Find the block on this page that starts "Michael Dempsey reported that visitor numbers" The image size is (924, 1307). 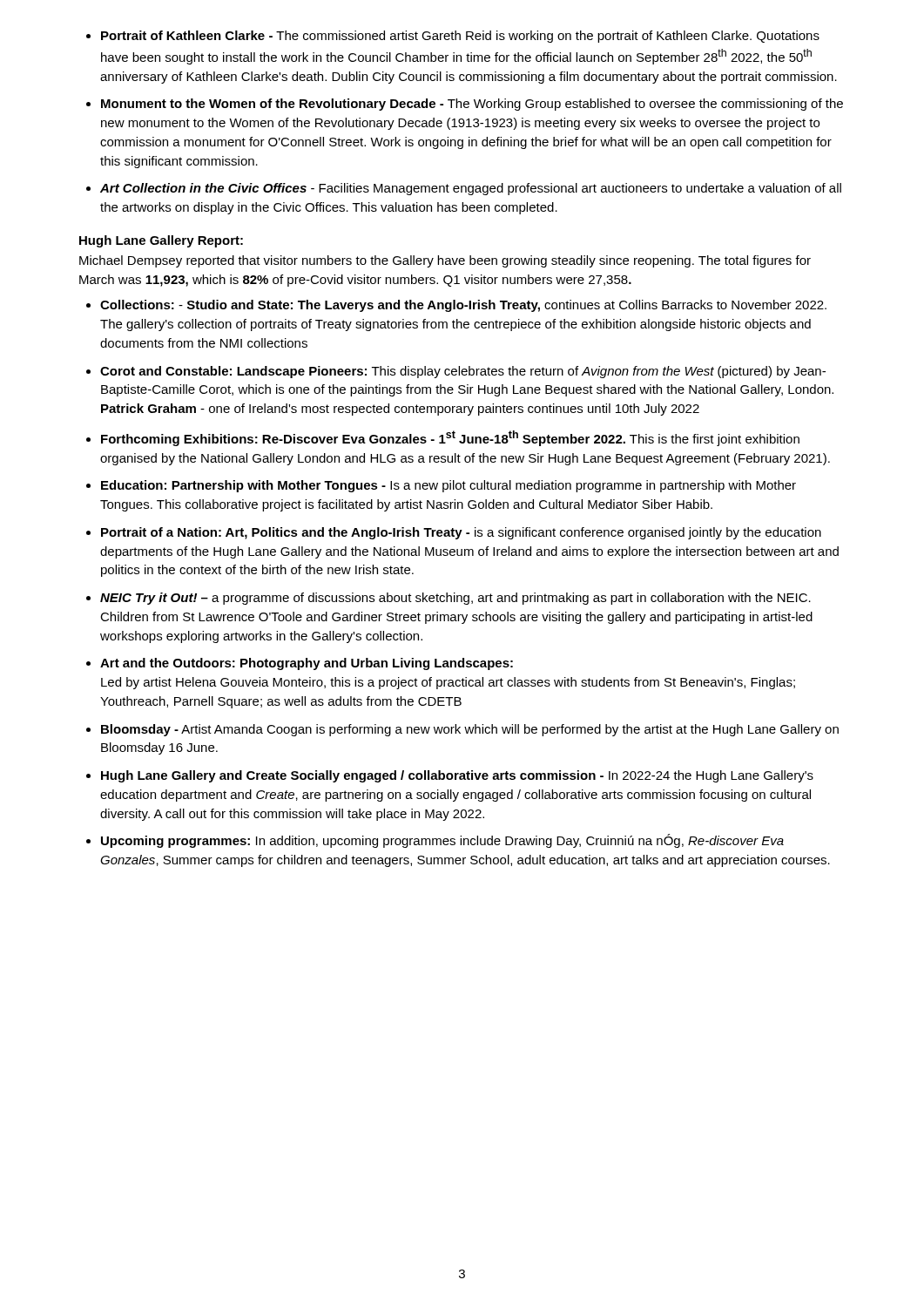pos(445,269)
